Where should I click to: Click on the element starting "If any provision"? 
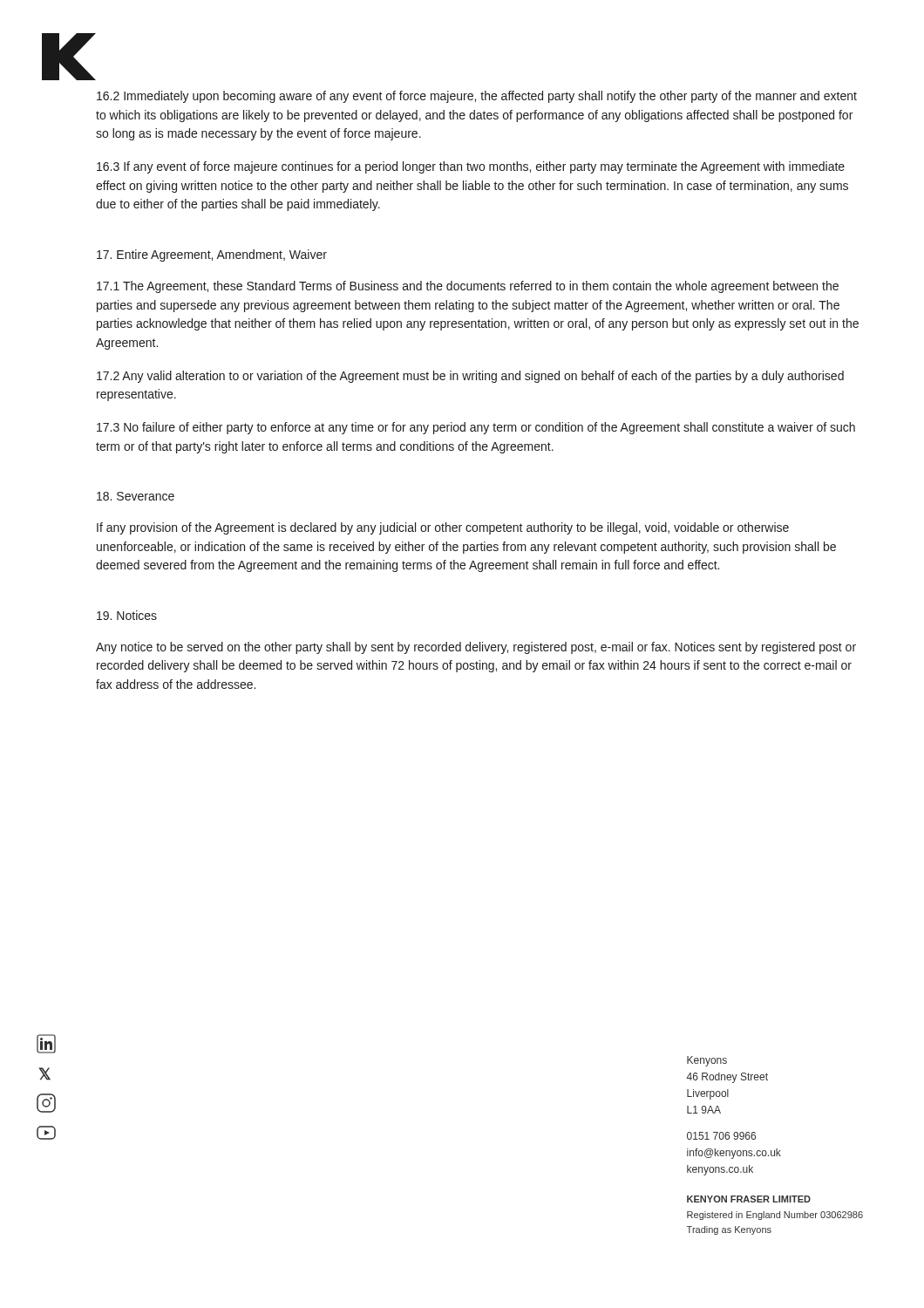pos(466,546)
